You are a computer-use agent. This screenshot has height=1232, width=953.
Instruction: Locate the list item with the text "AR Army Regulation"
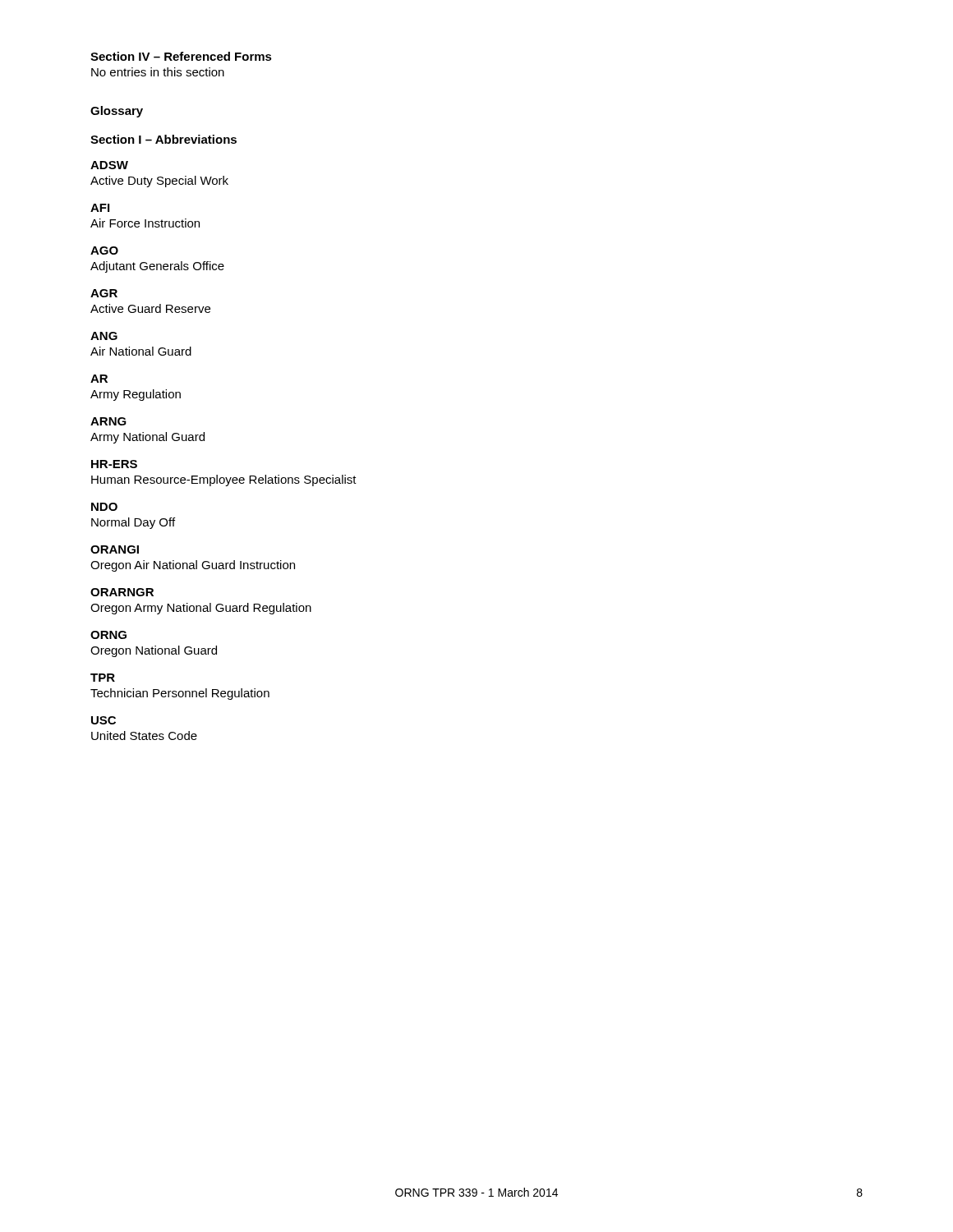click(99, 379)
